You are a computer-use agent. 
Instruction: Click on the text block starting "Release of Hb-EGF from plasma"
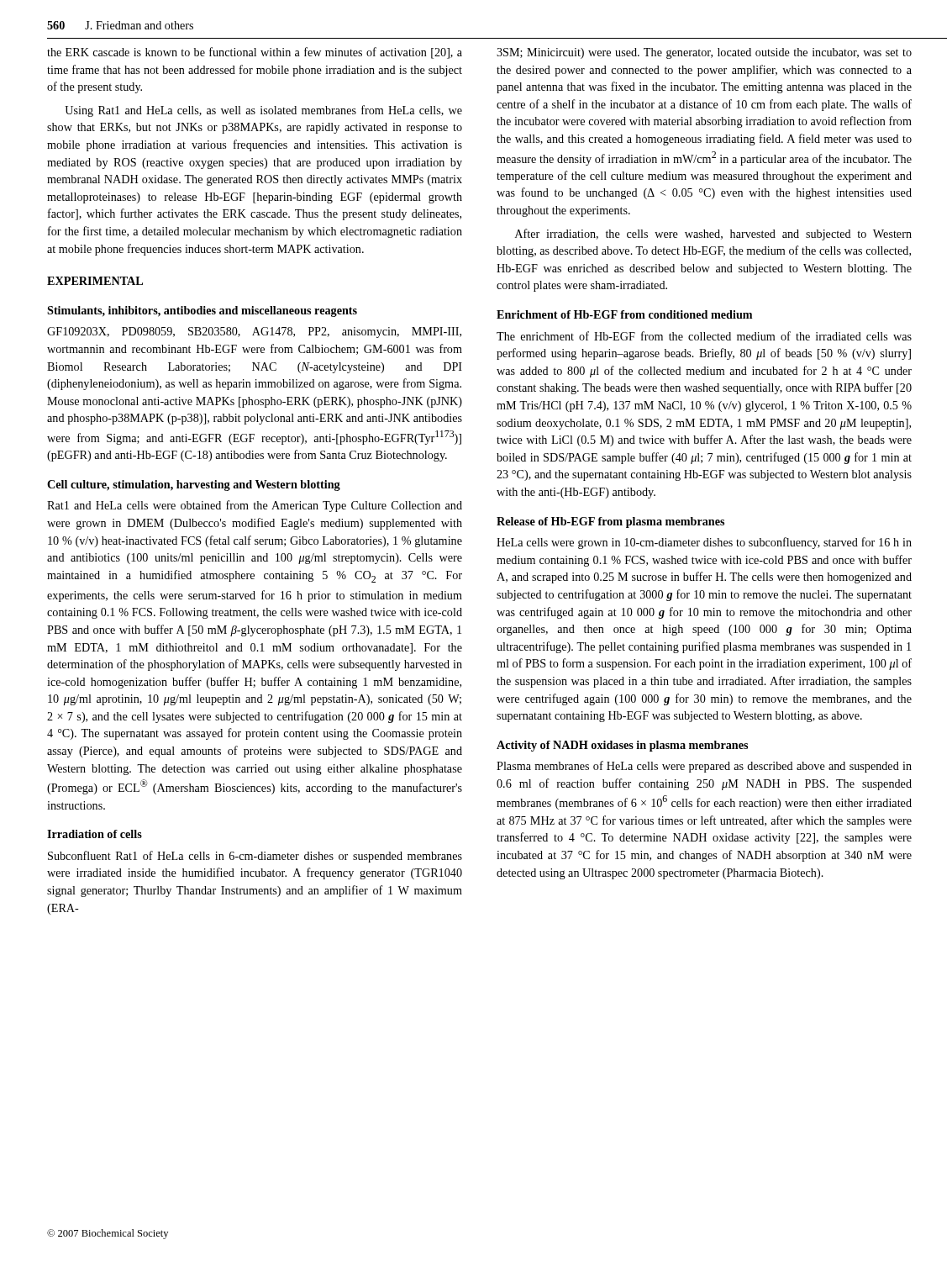pyautogui.click(x=611, y=521)
